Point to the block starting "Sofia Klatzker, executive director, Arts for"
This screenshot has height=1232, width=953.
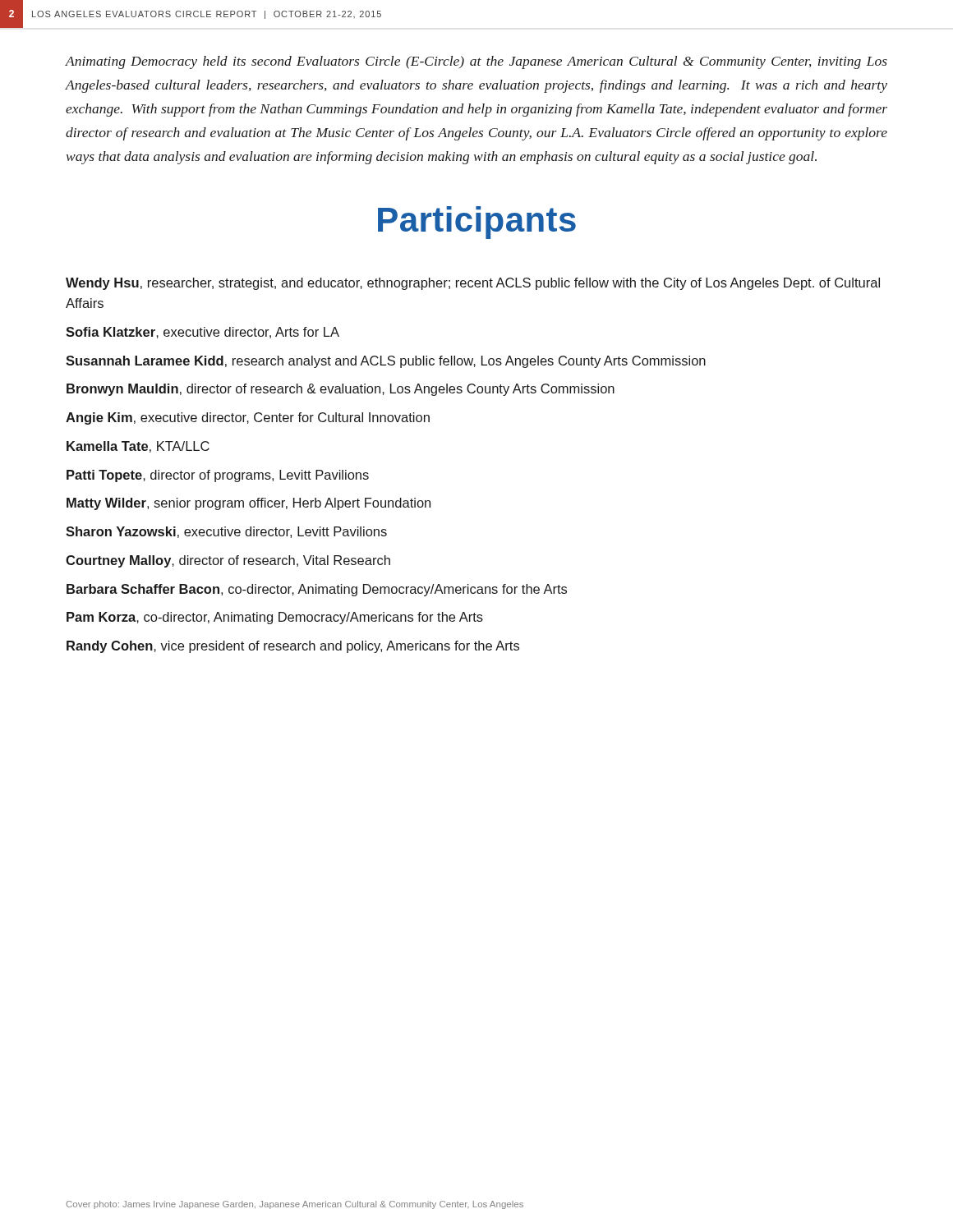tap(202, 332)
